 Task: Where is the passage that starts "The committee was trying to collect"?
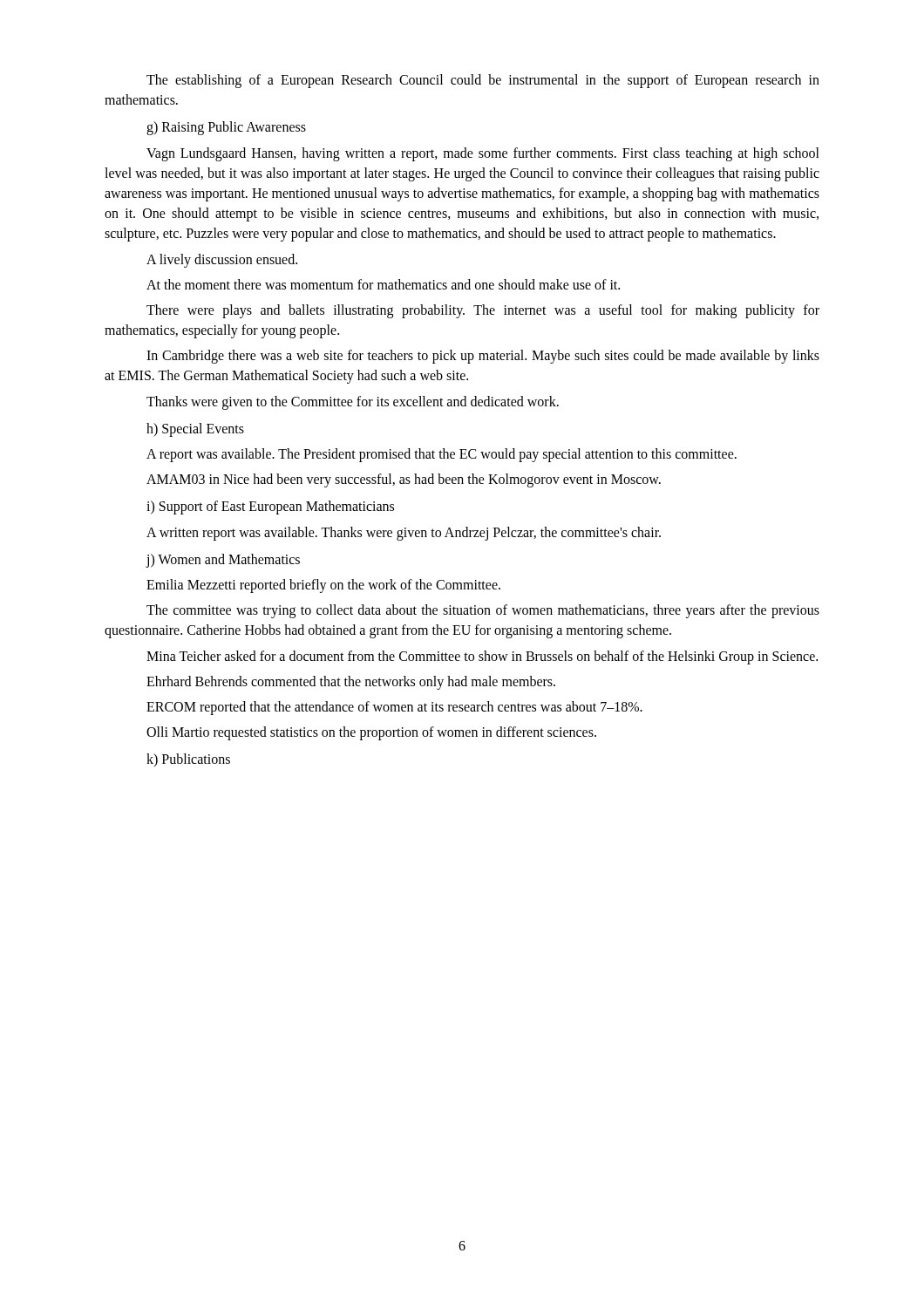pos(462,620)
